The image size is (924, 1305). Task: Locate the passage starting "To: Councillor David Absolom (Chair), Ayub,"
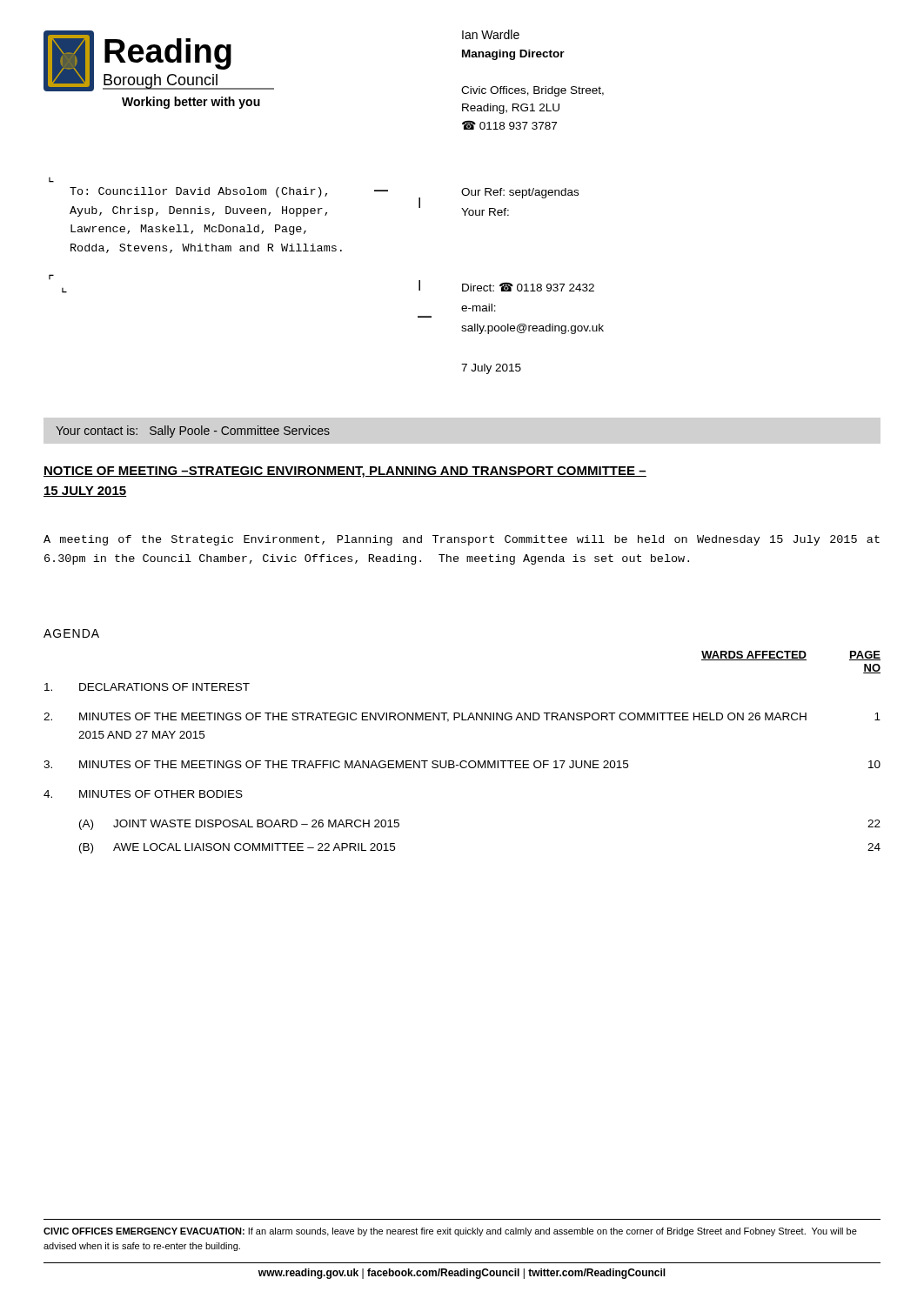[207, 220]
